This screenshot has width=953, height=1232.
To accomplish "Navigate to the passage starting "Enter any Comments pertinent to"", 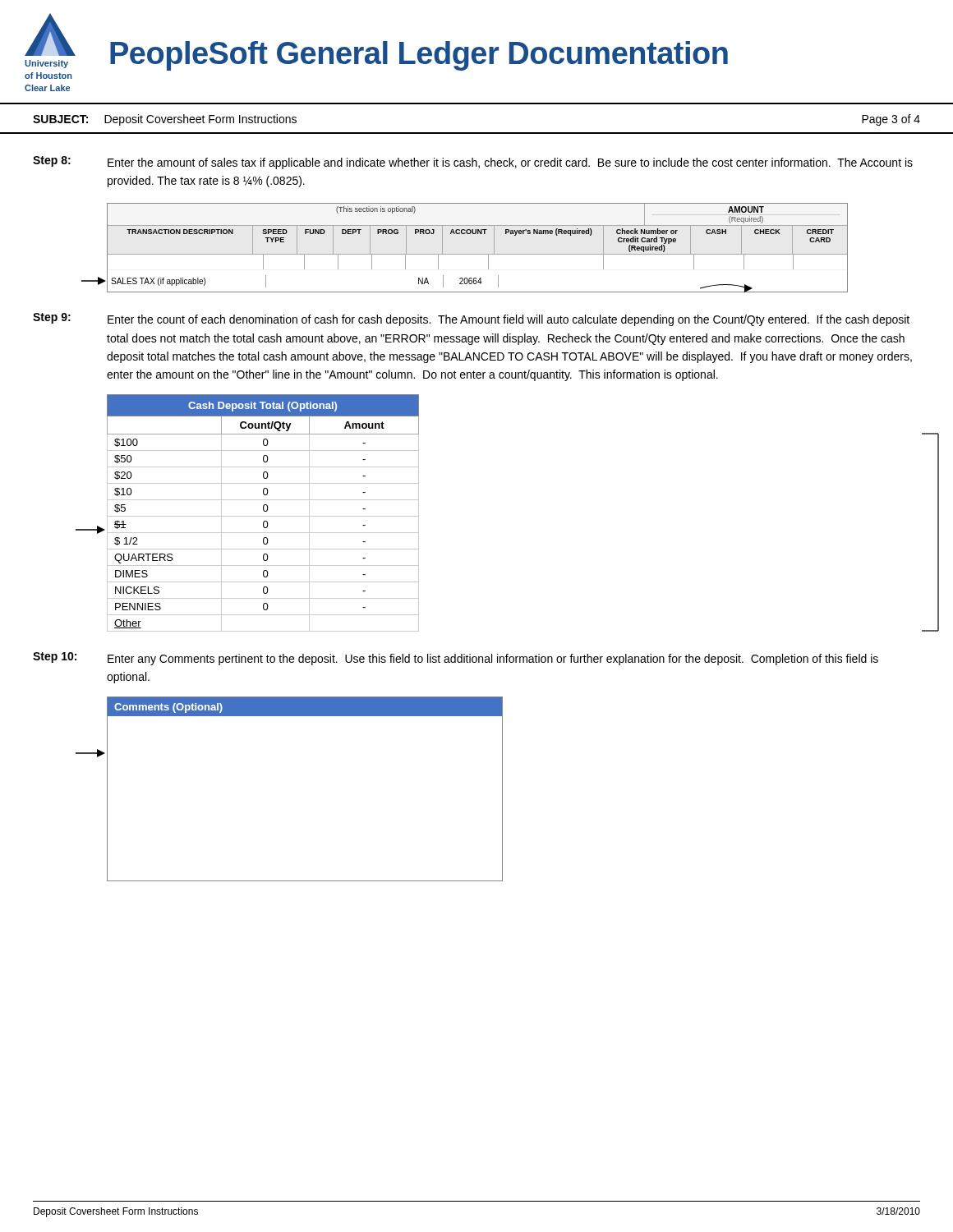I will point(493,668).
